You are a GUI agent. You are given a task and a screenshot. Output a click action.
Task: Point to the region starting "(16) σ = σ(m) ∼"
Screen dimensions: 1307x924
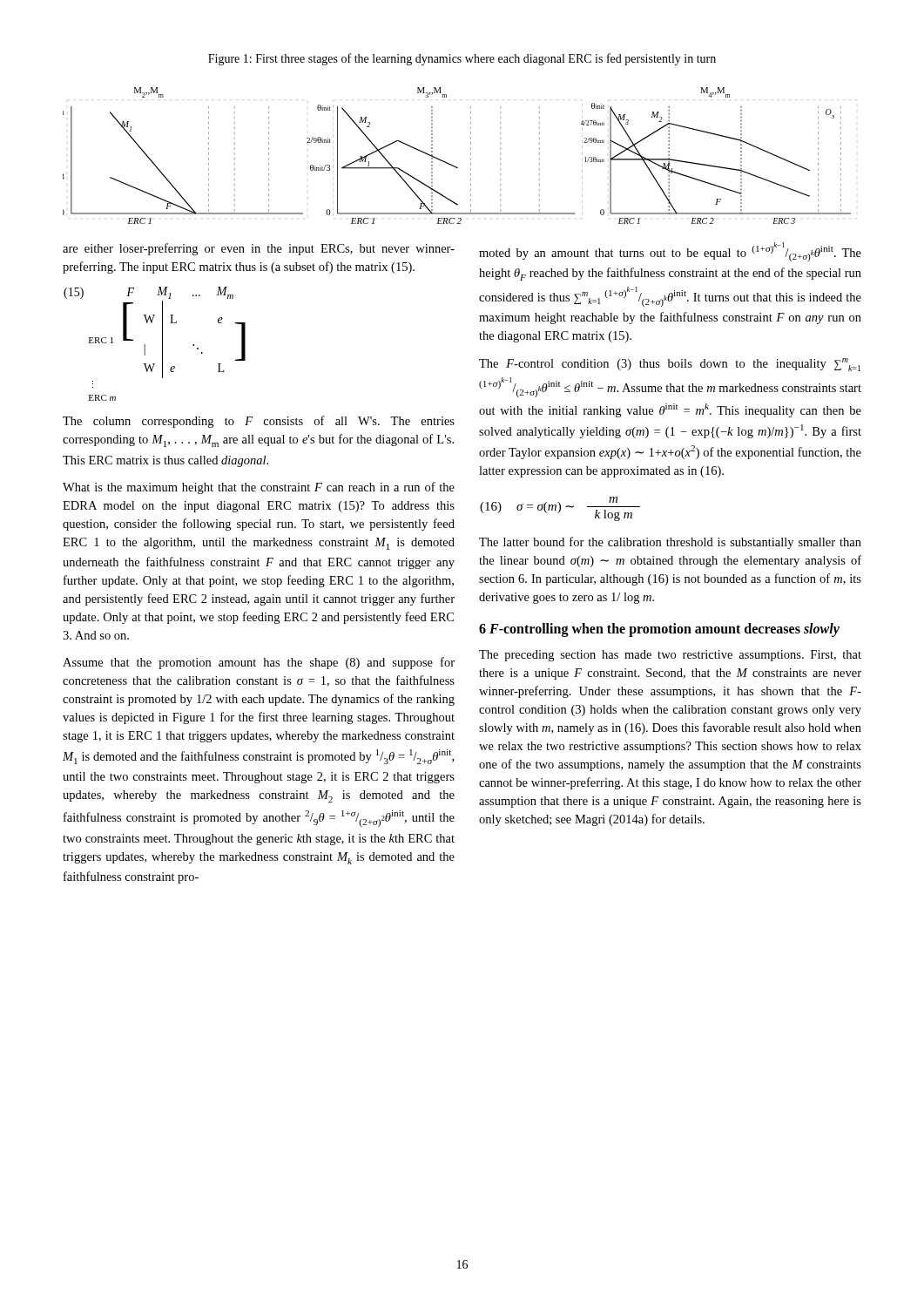click(x=560, y=507)
